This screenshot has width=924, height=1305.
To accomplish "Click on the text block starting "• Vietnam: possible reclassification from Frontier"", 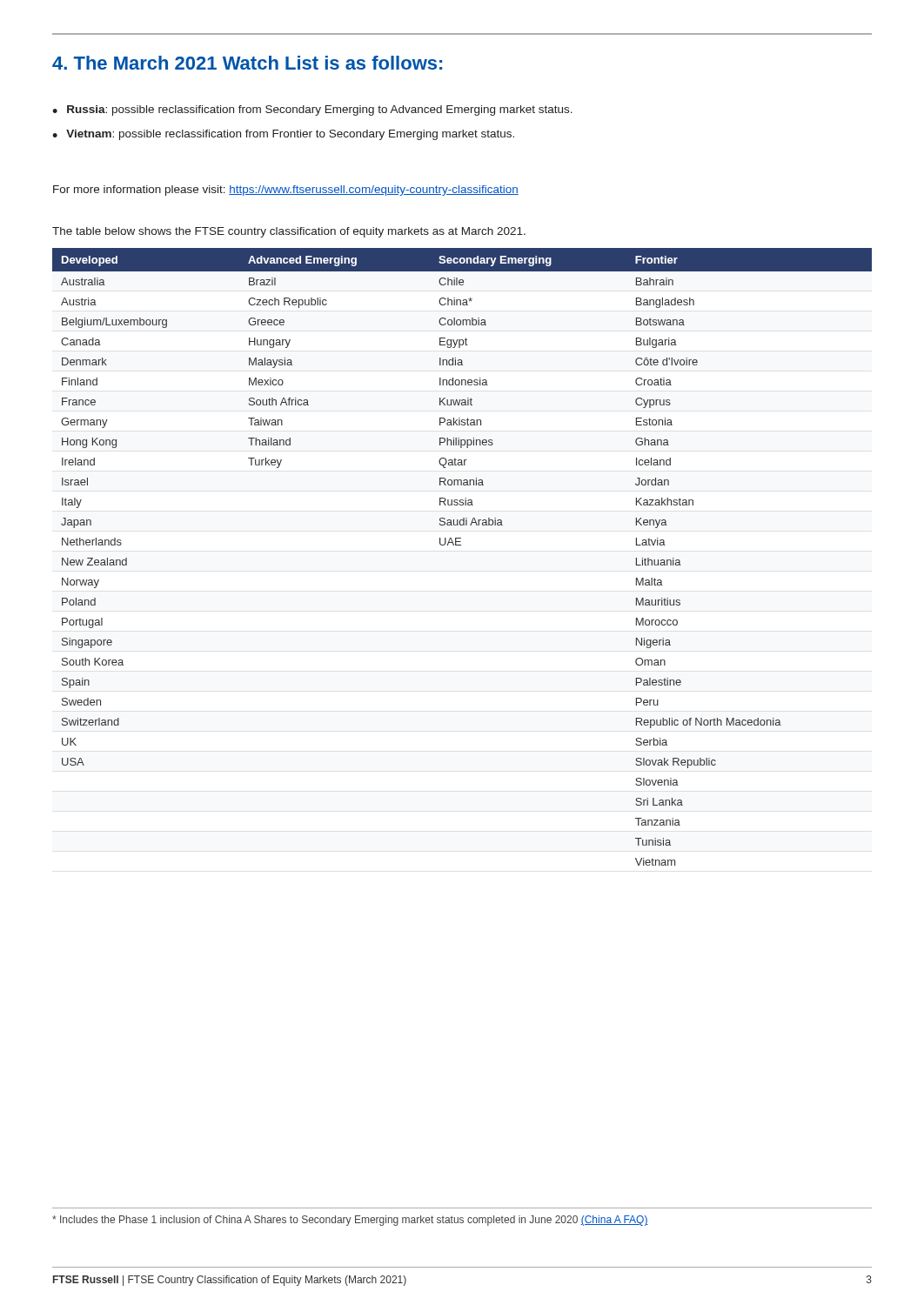I will [284, 136].
